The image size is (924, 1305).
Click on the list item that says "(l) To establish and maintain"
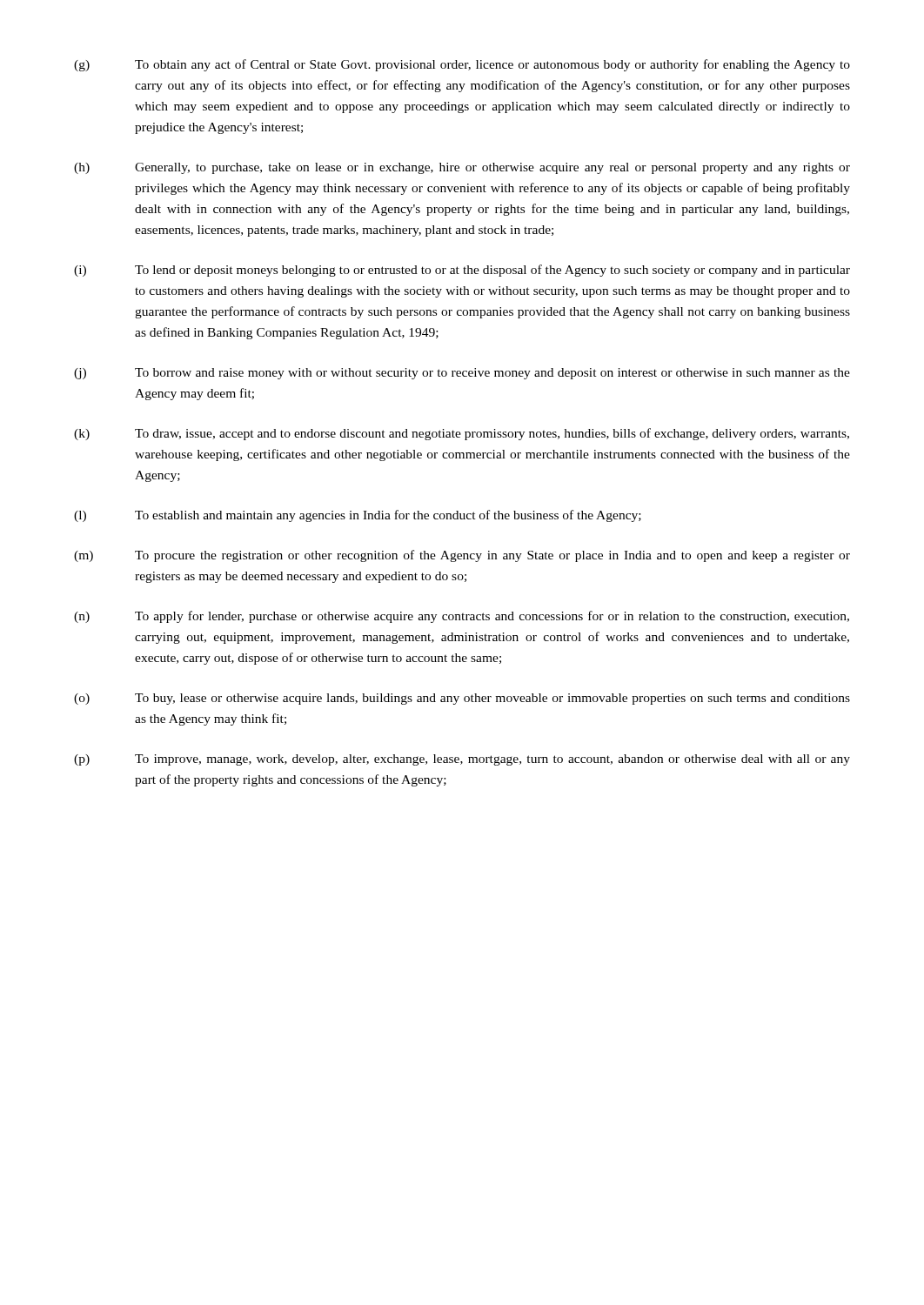pos(462,515)
